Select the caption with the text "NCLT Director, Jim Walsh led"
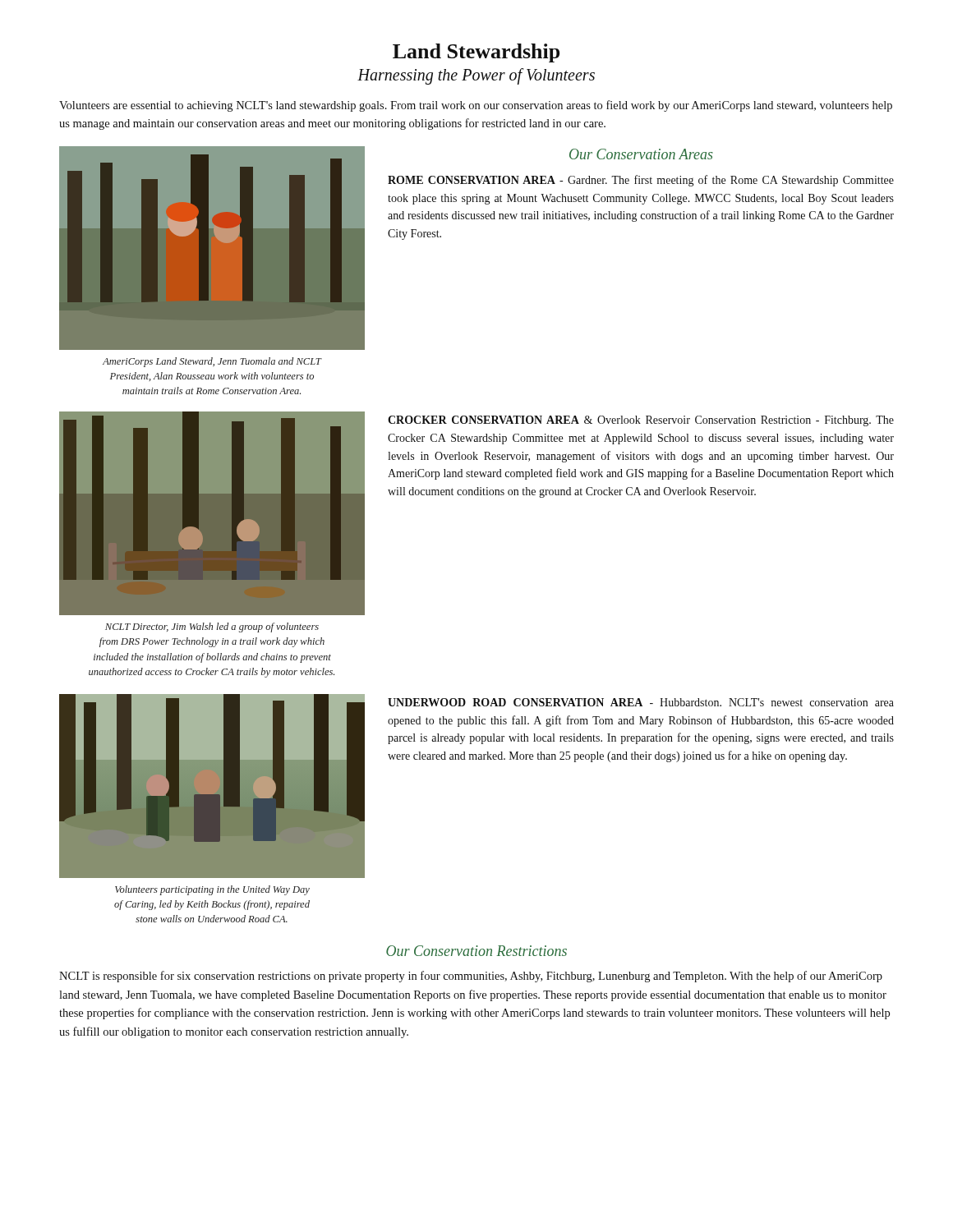 [x=212, y=649]
